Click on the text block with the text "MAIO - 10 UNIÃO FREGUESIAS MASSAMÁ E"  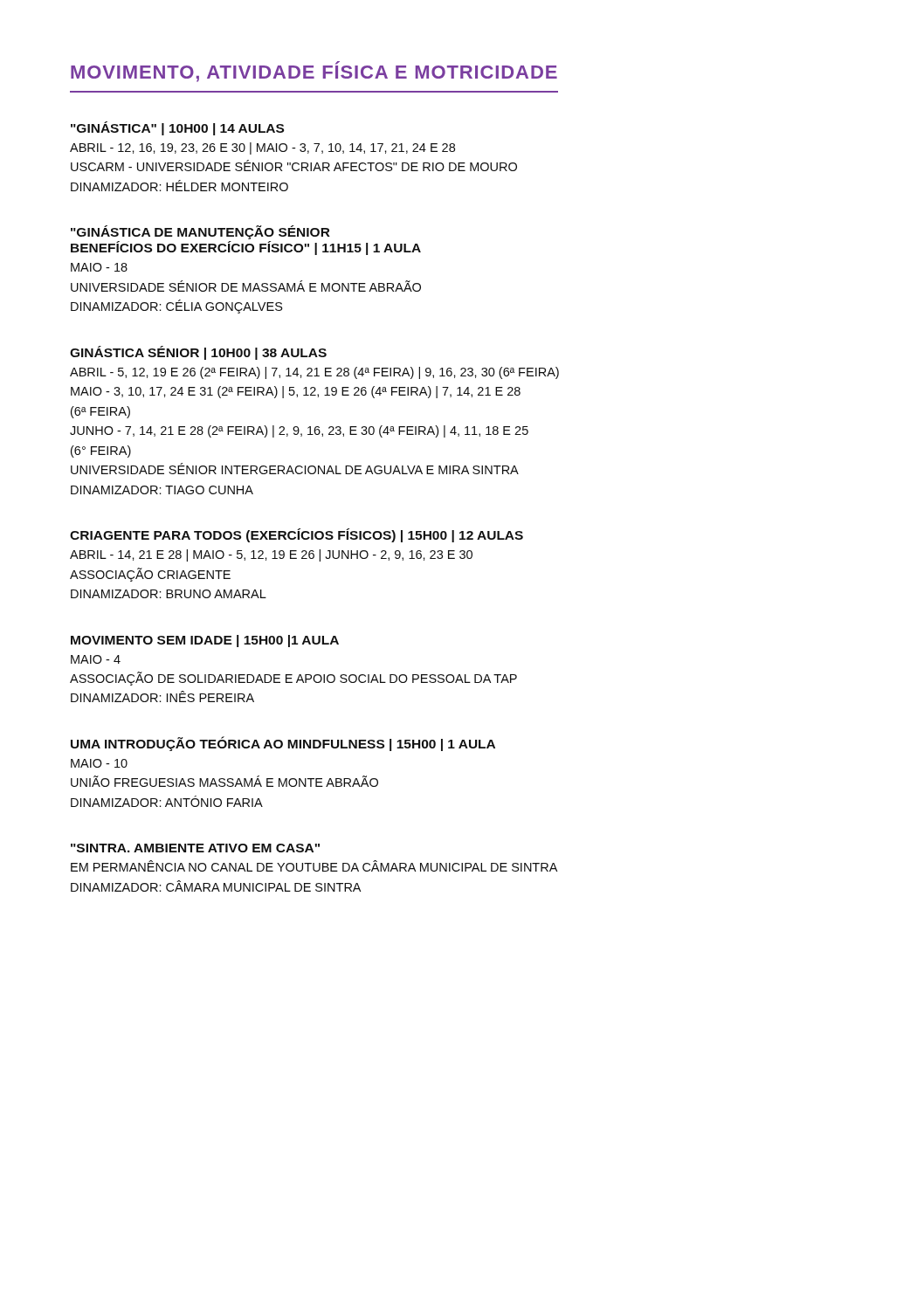pyautogui.click(x=224, y=783)
